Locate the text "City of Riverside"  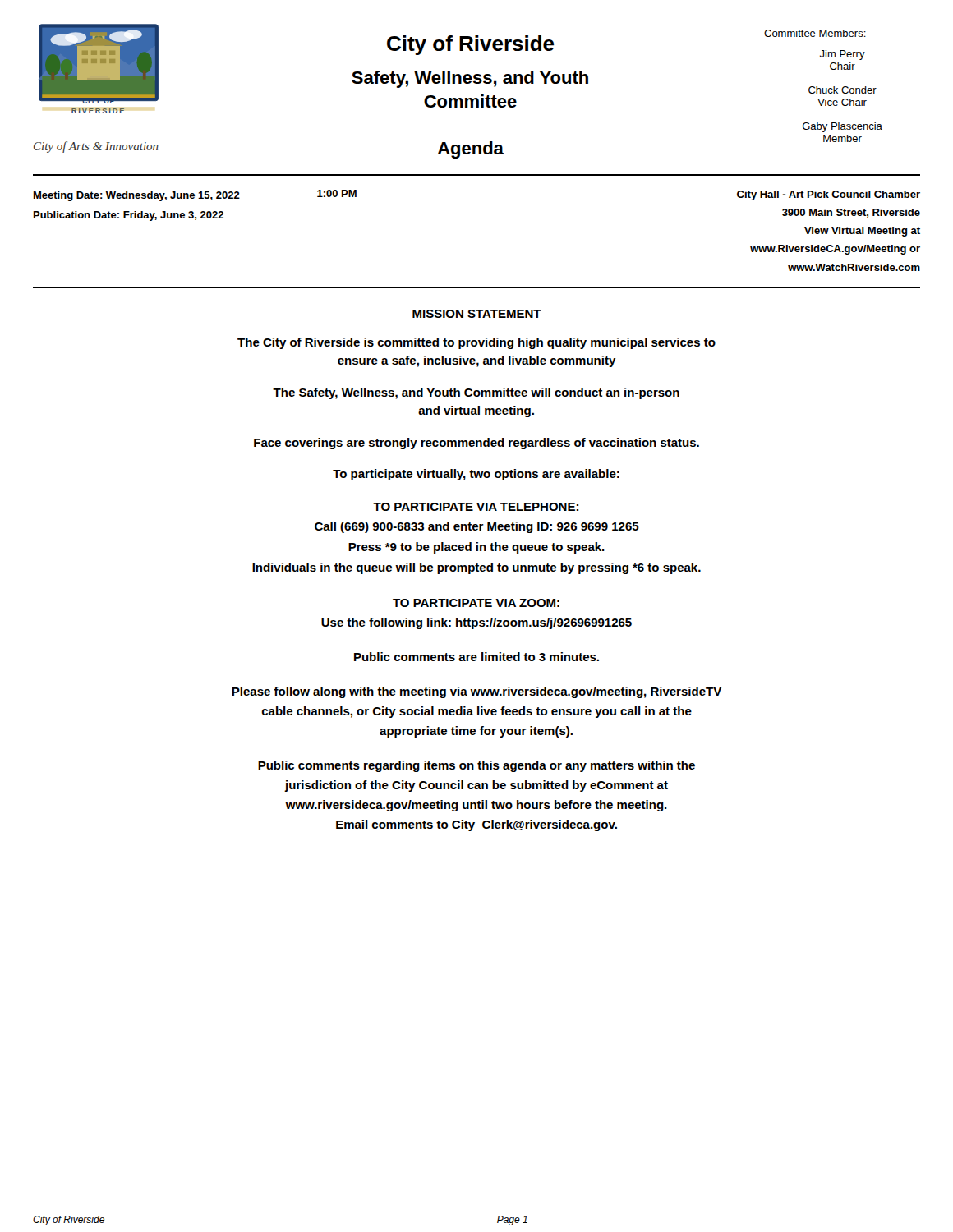coord(470,43)
